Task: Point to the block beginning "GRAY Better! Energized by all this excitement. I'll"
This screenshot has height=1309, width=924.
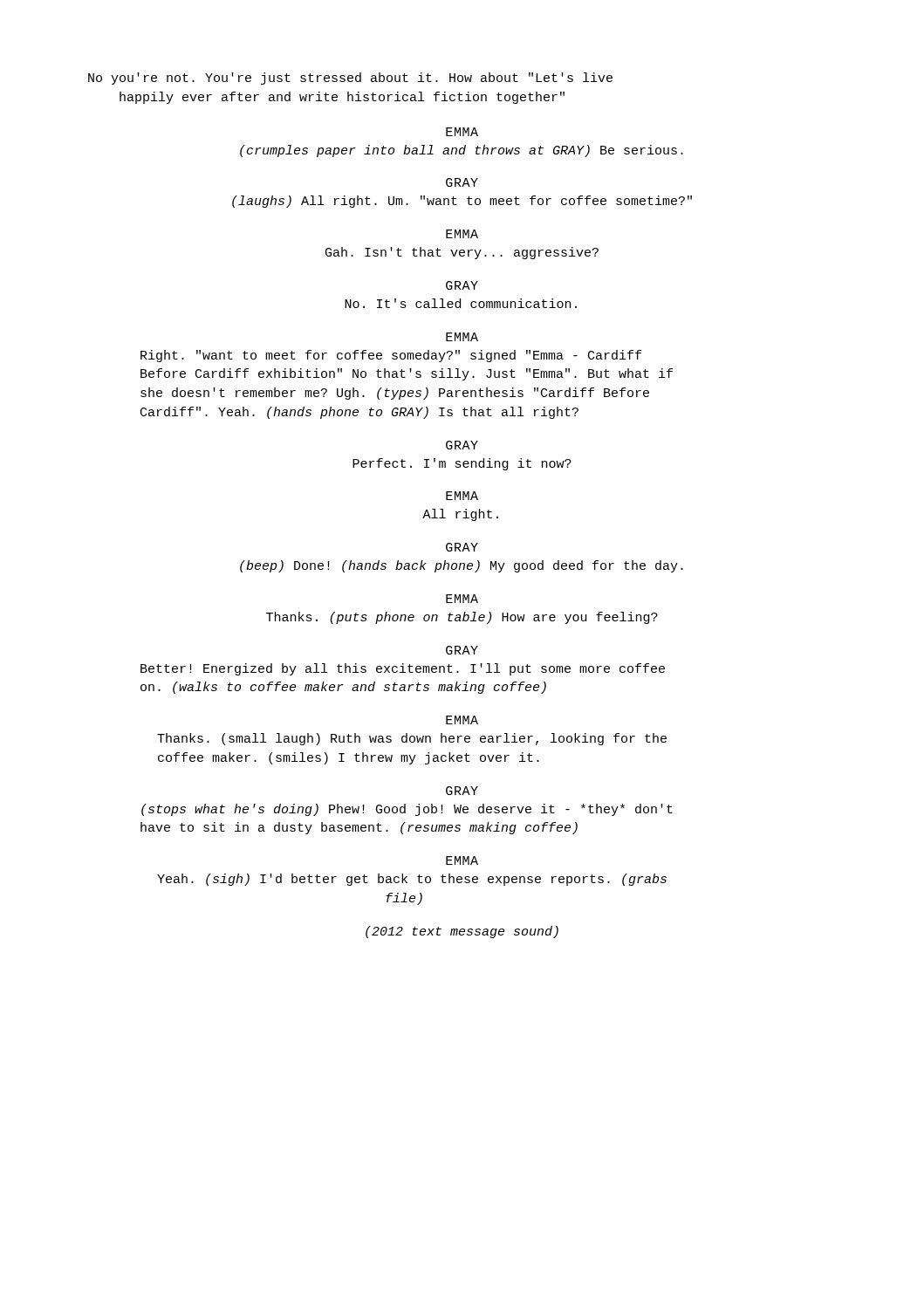Action: pyautogui.click(x=462, y=671)
